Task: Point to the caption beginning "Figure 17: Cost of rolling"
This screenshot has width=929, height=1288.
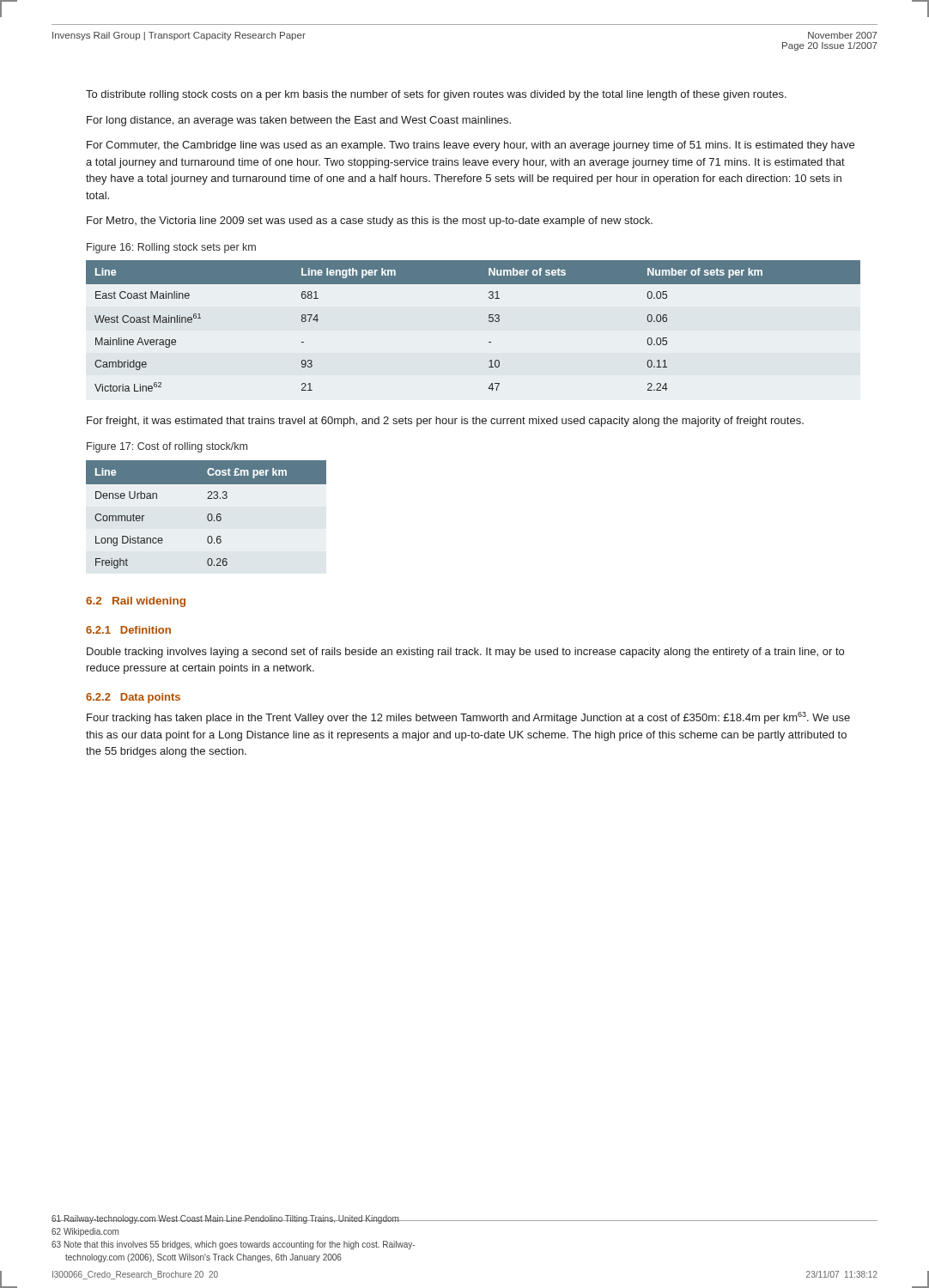Action: [167, 447]
